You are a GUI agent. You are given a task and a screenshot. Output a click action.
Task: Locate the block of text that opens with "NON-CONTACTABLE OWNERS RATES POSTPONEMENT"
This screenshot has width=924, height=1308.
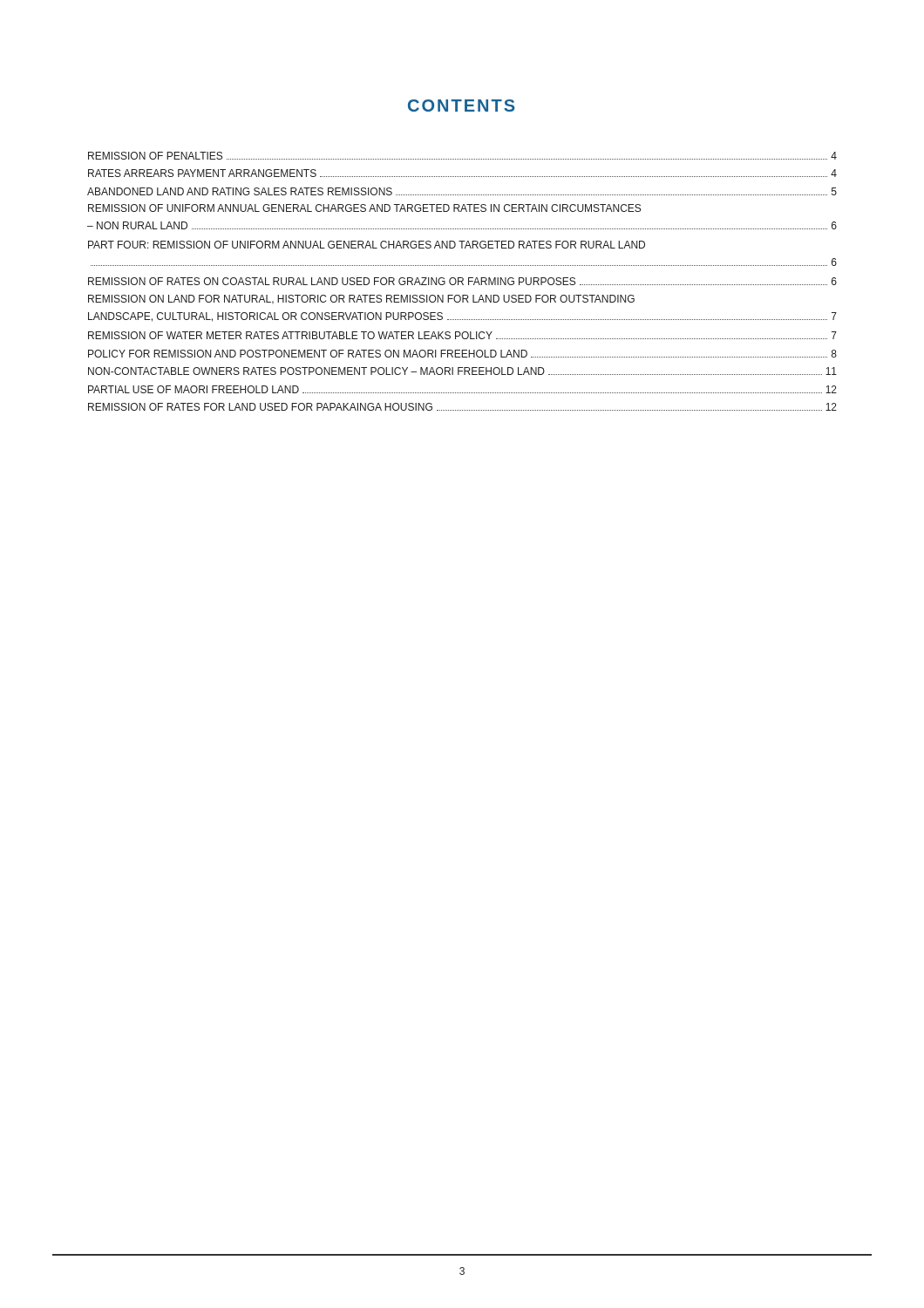tap(462, 372)
